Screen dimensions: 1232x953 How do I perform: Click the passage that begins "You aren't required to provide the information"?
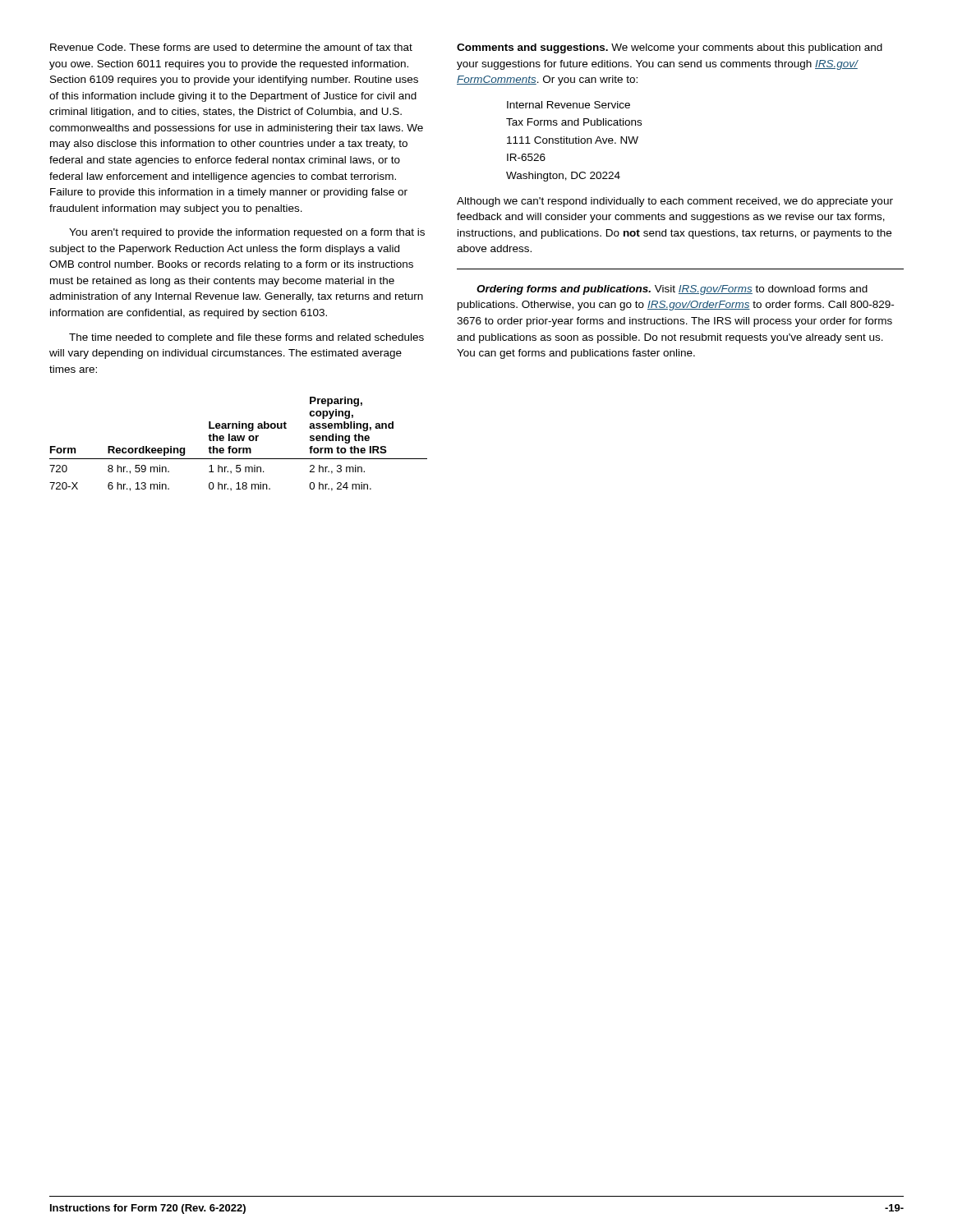pos(238,273)
